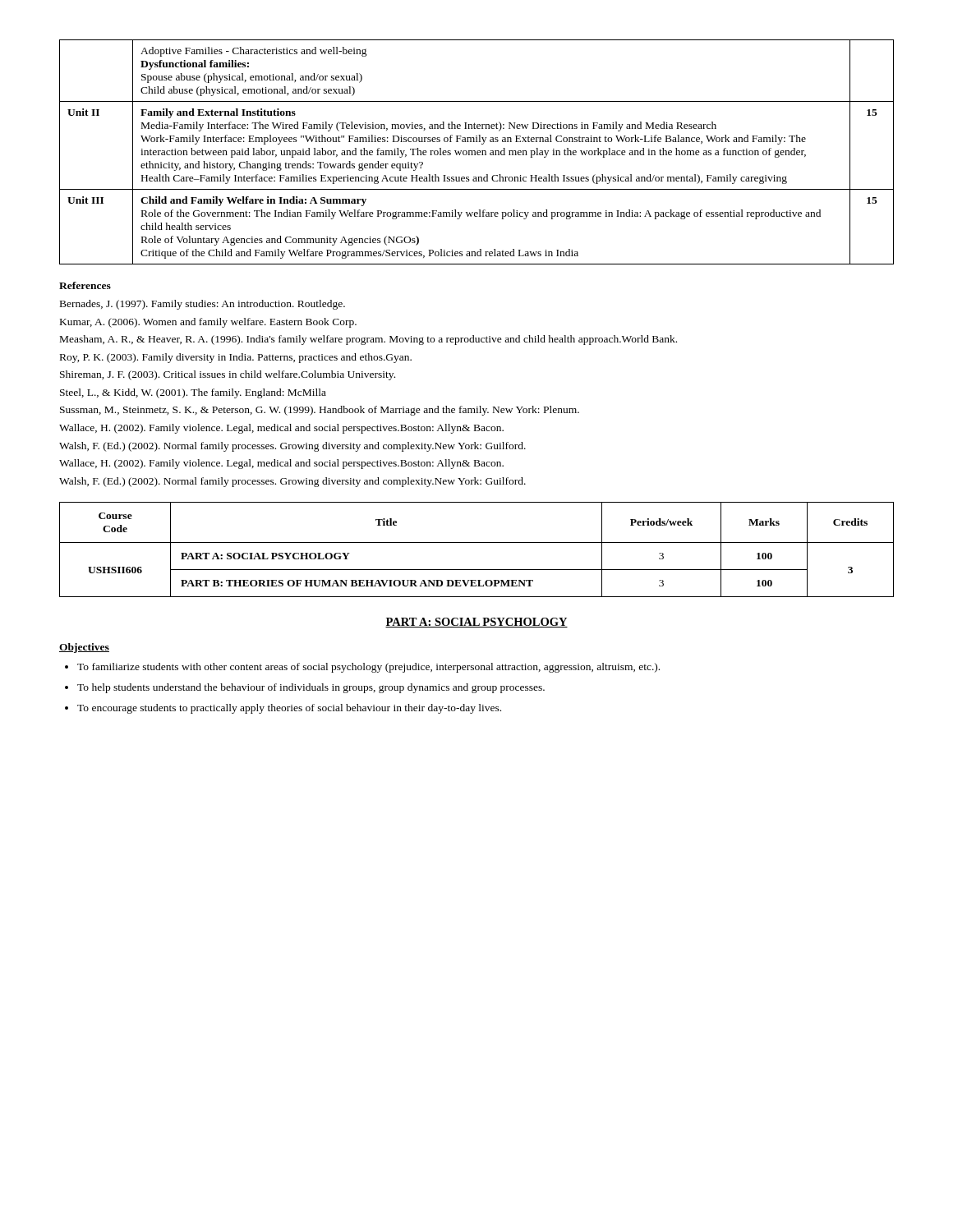Find the block on this page that starts "To familiarize students with other content"

click(369, 667)
